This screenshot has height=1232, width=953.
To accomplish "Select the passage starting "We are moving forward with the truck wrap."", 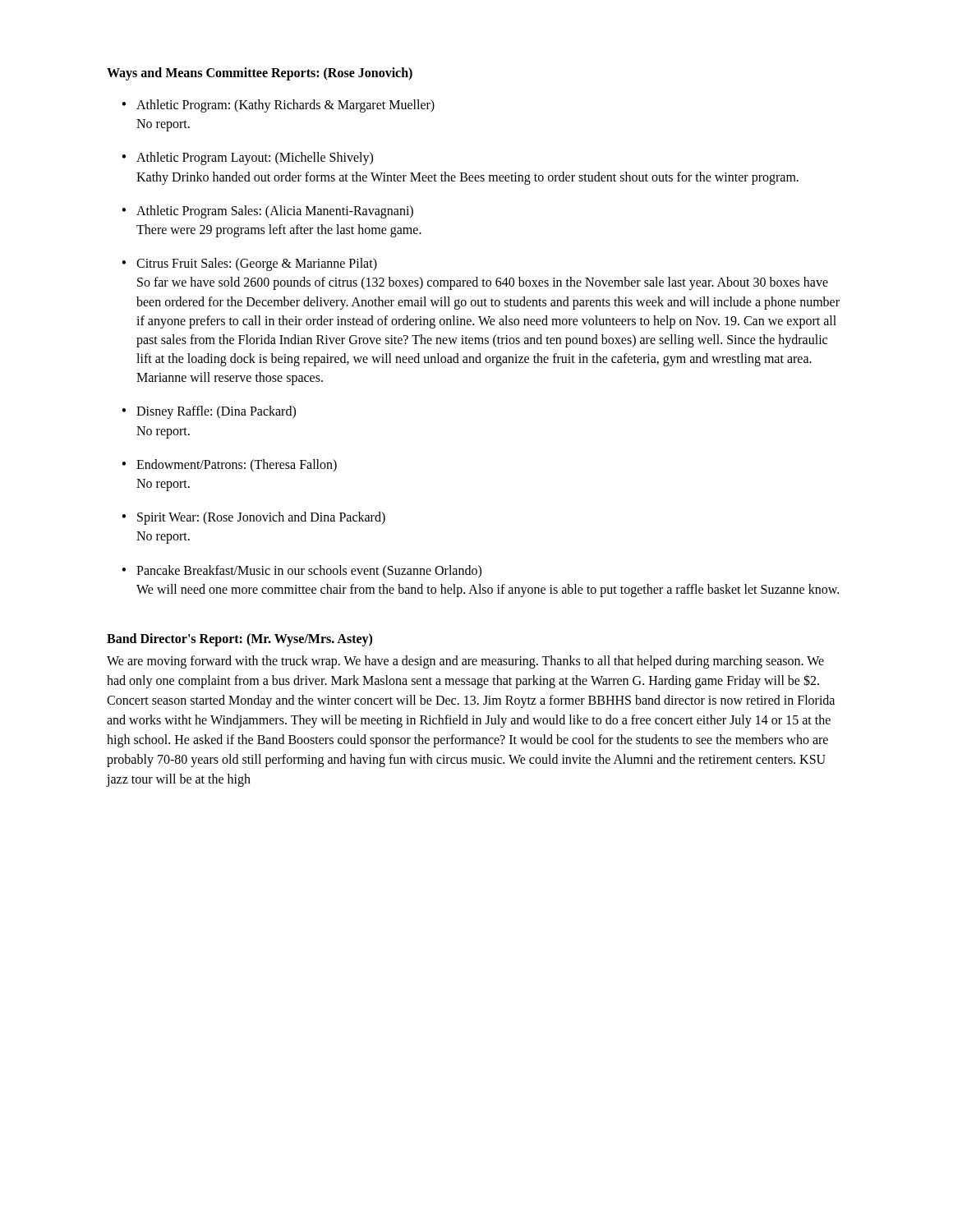I will tap(471, 720).
